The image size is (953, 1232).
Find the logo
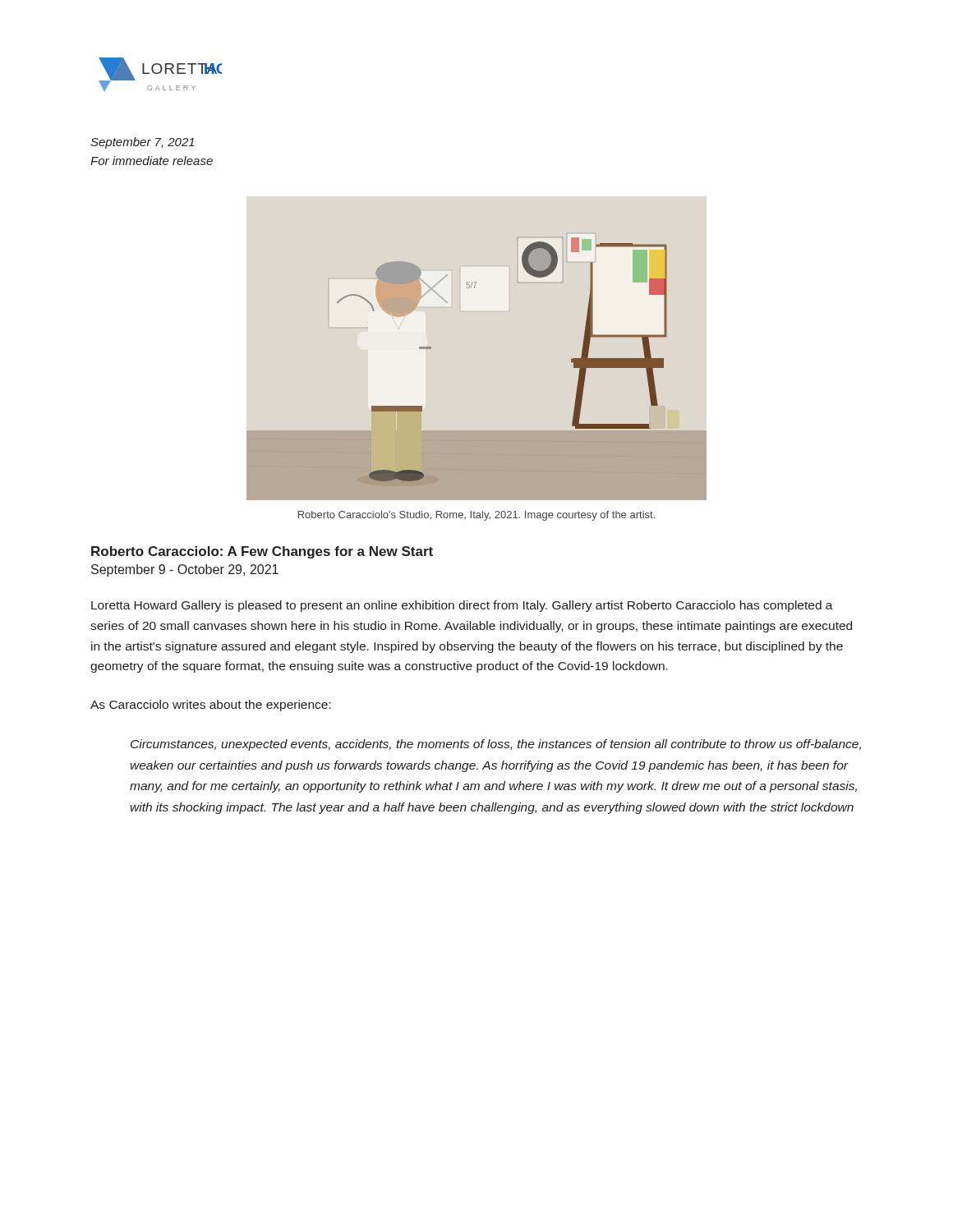click(476, 79)
